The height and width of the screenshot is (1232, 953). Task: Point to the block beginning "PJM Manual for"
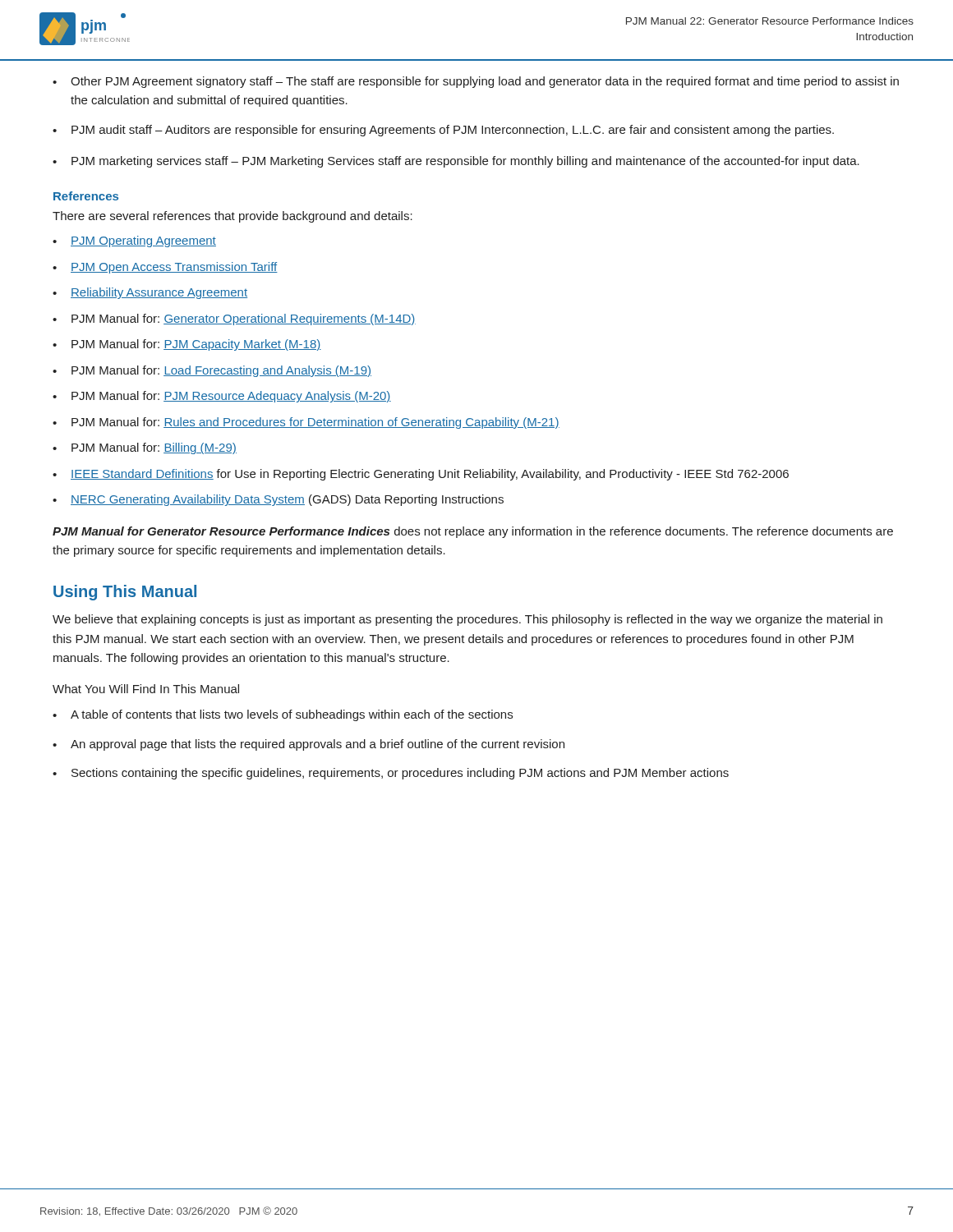coord(473,540)
